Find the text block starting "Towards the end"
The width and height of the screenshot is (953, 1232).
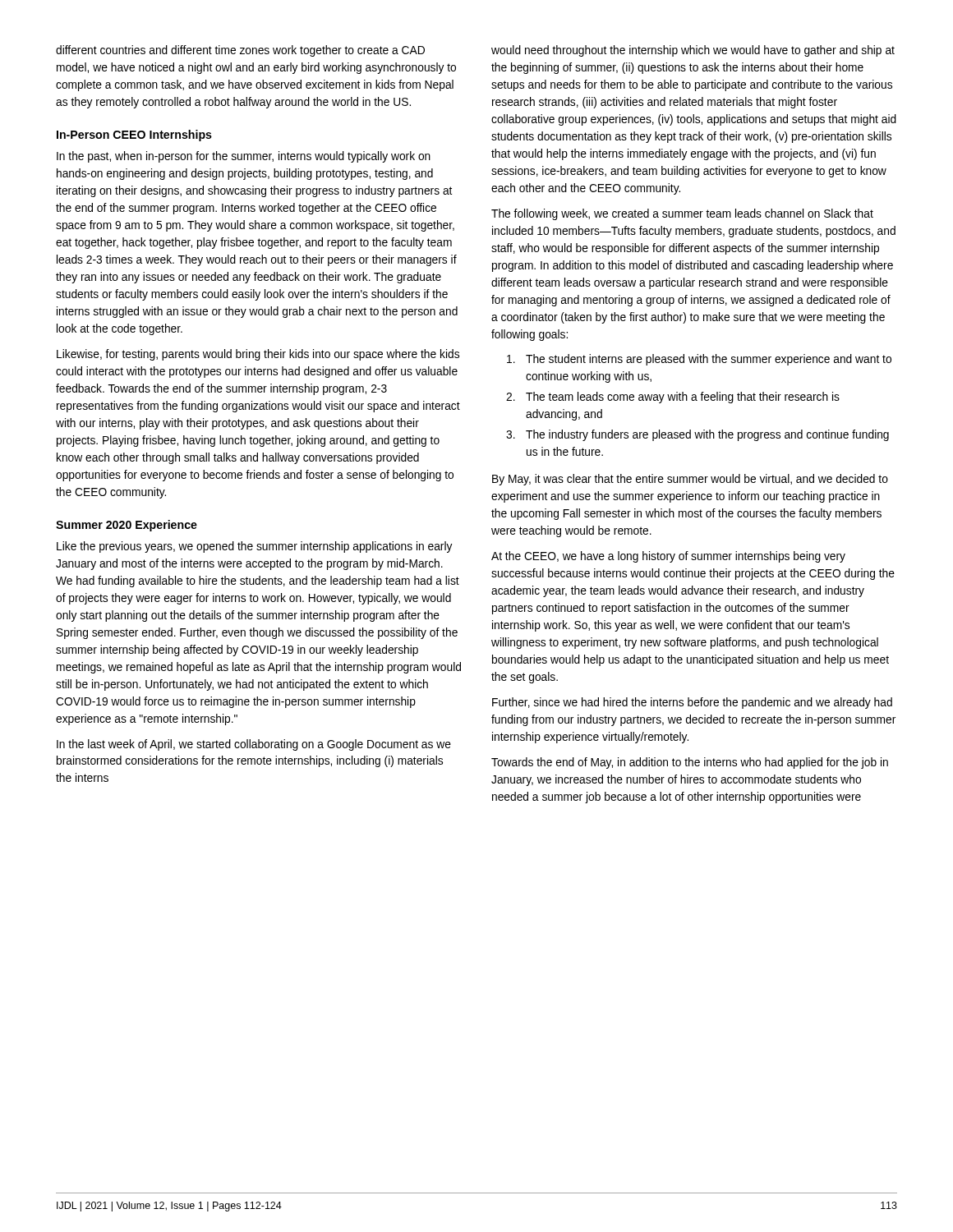coord(690,780)
